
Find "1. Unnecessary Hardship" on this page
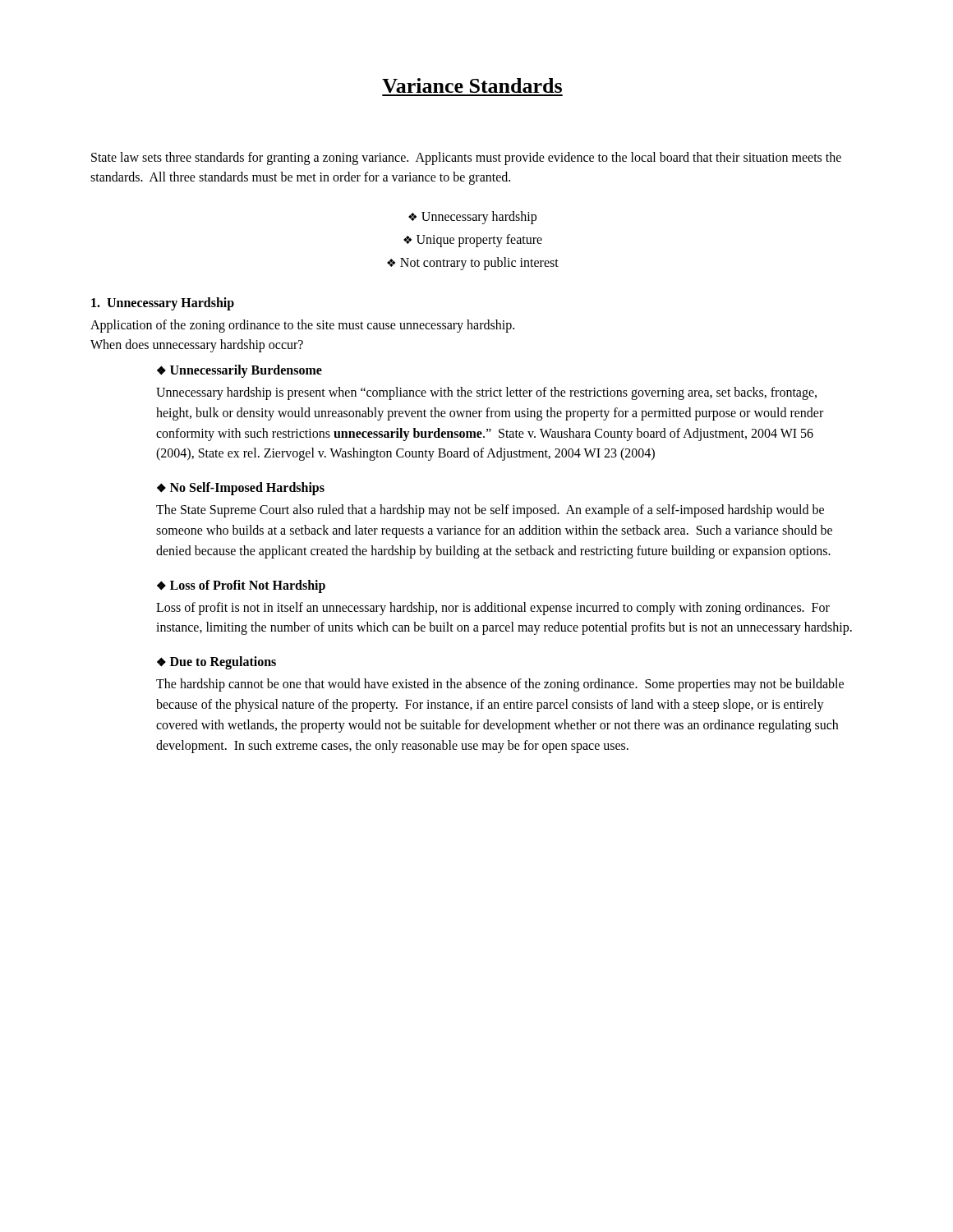[x=162, y=303]
